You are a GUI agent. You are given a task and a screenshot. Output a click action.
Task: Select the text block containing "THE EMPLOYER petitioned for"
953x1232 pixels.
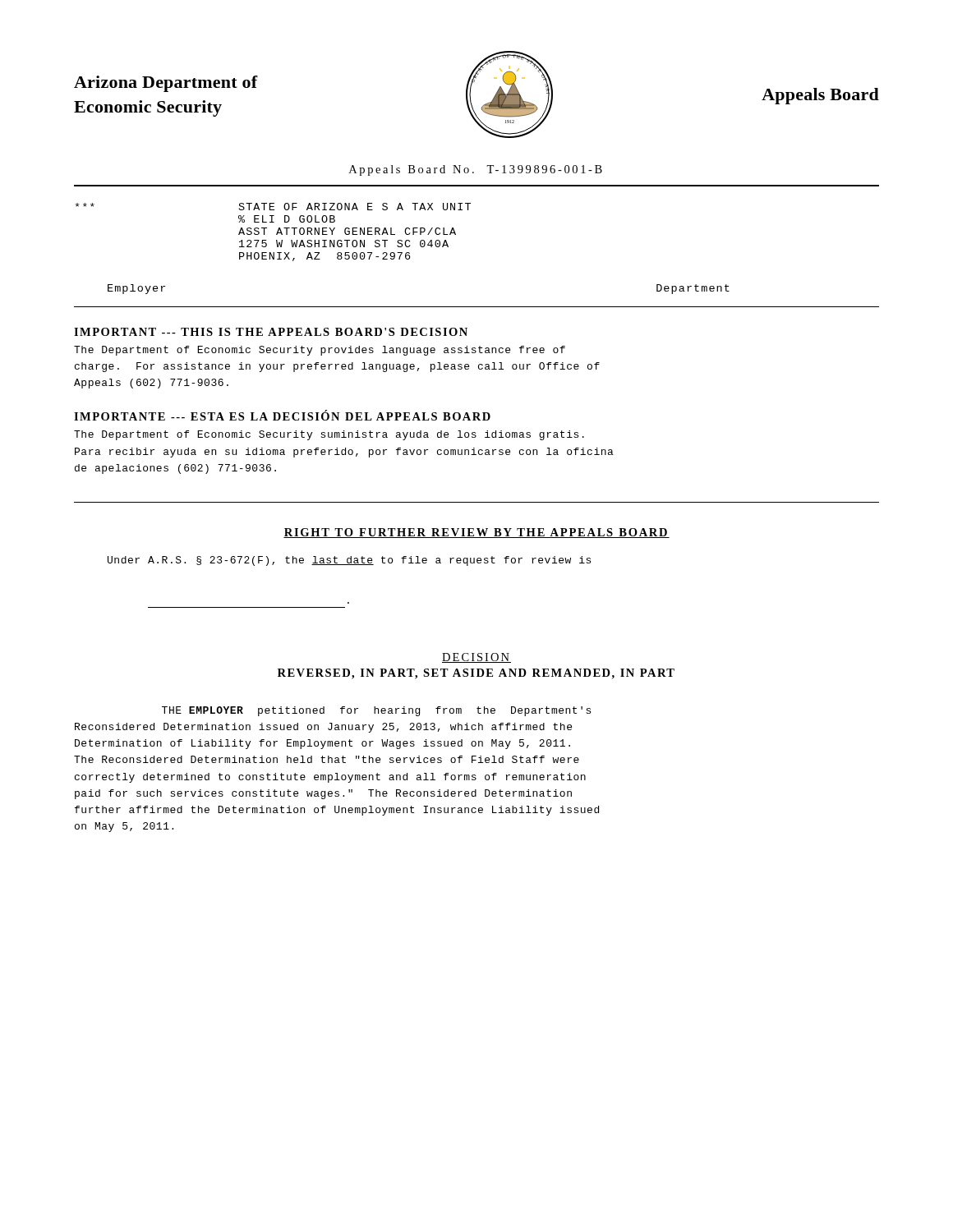(337, 769)
